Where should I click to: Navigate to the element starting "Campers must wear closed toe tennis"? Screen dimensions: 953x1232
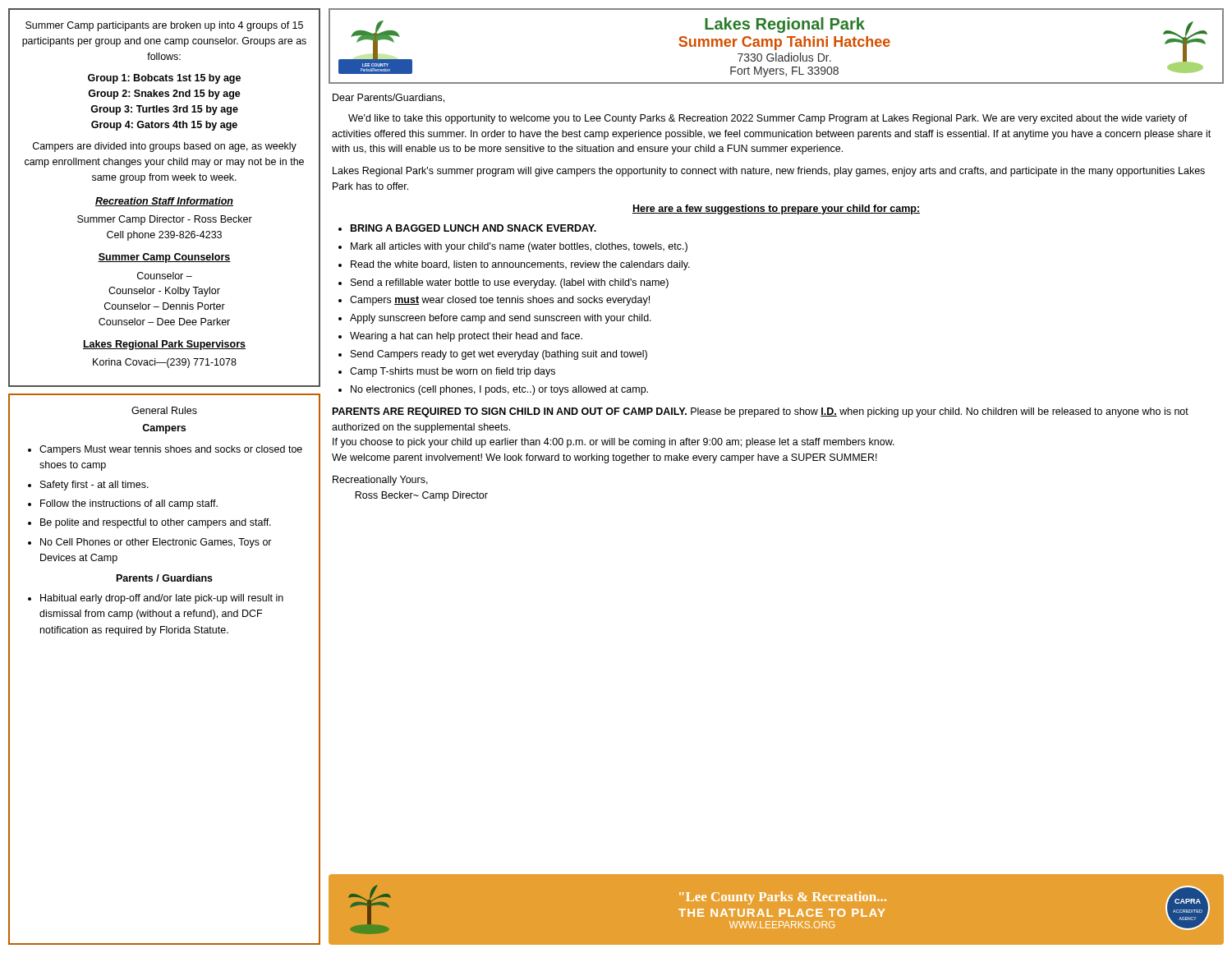(x=500, y=300)
